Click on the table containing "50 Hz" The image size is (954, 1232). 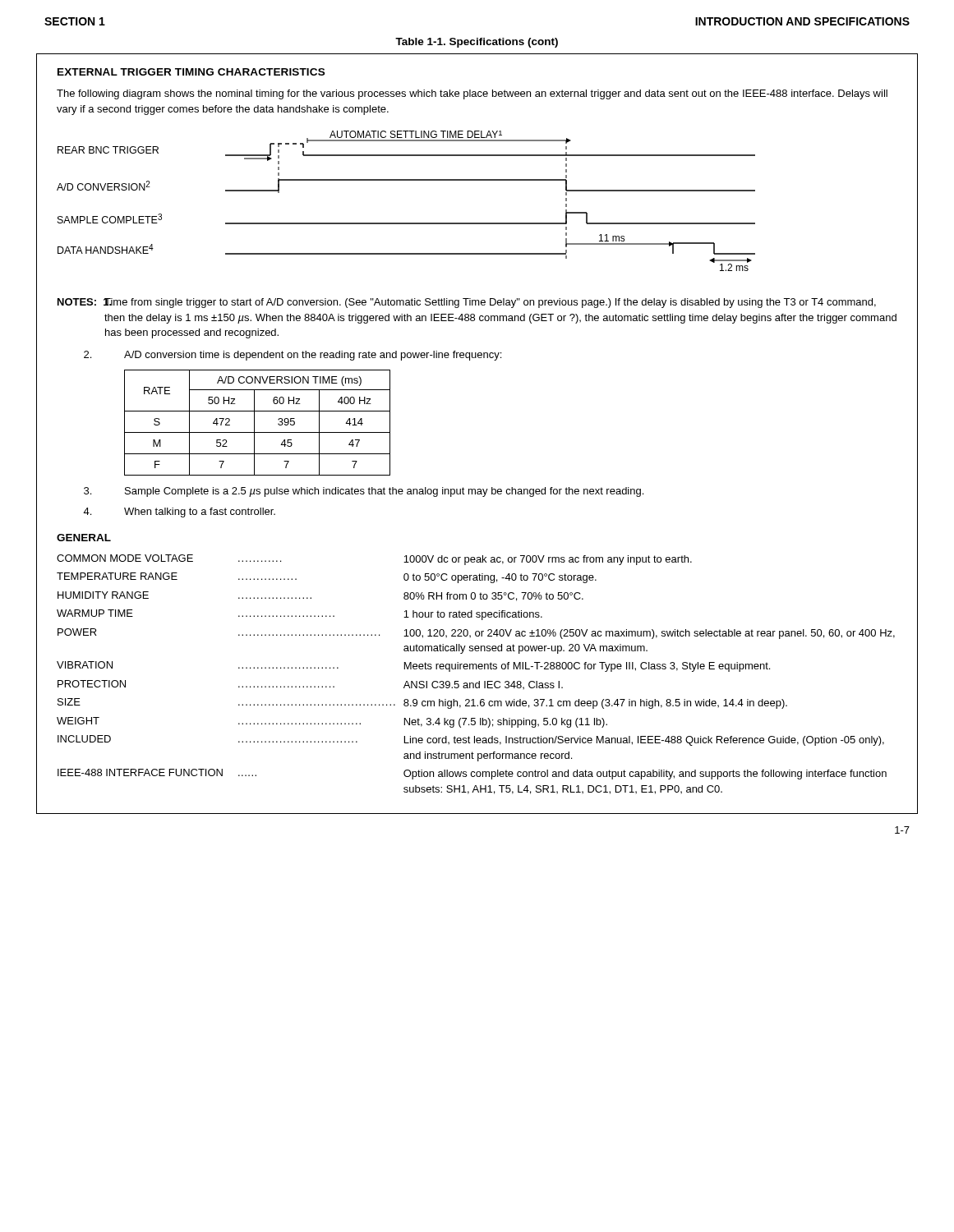point(511,423)
